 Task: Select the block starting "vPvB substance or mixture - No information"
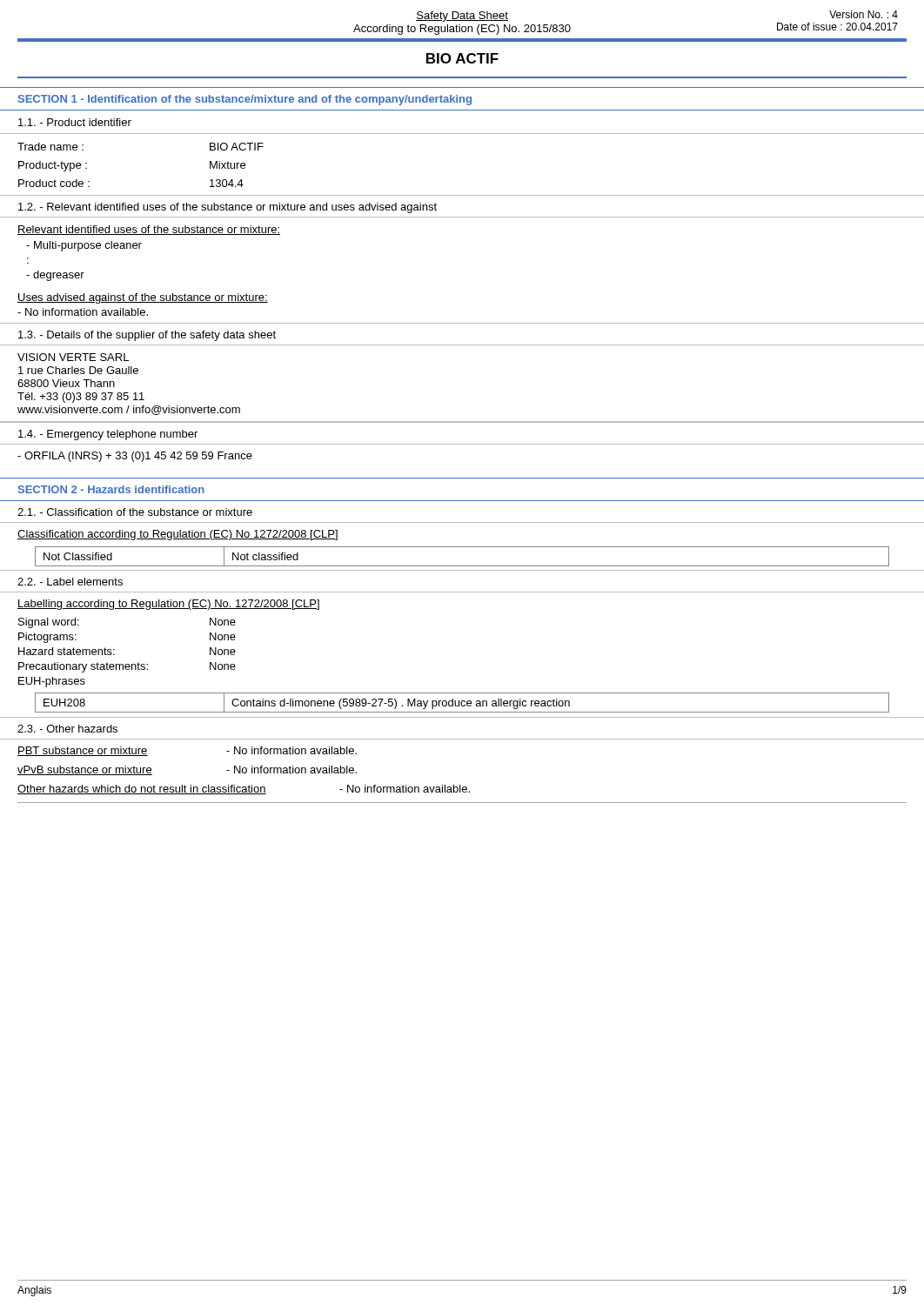tap(85, 770)
